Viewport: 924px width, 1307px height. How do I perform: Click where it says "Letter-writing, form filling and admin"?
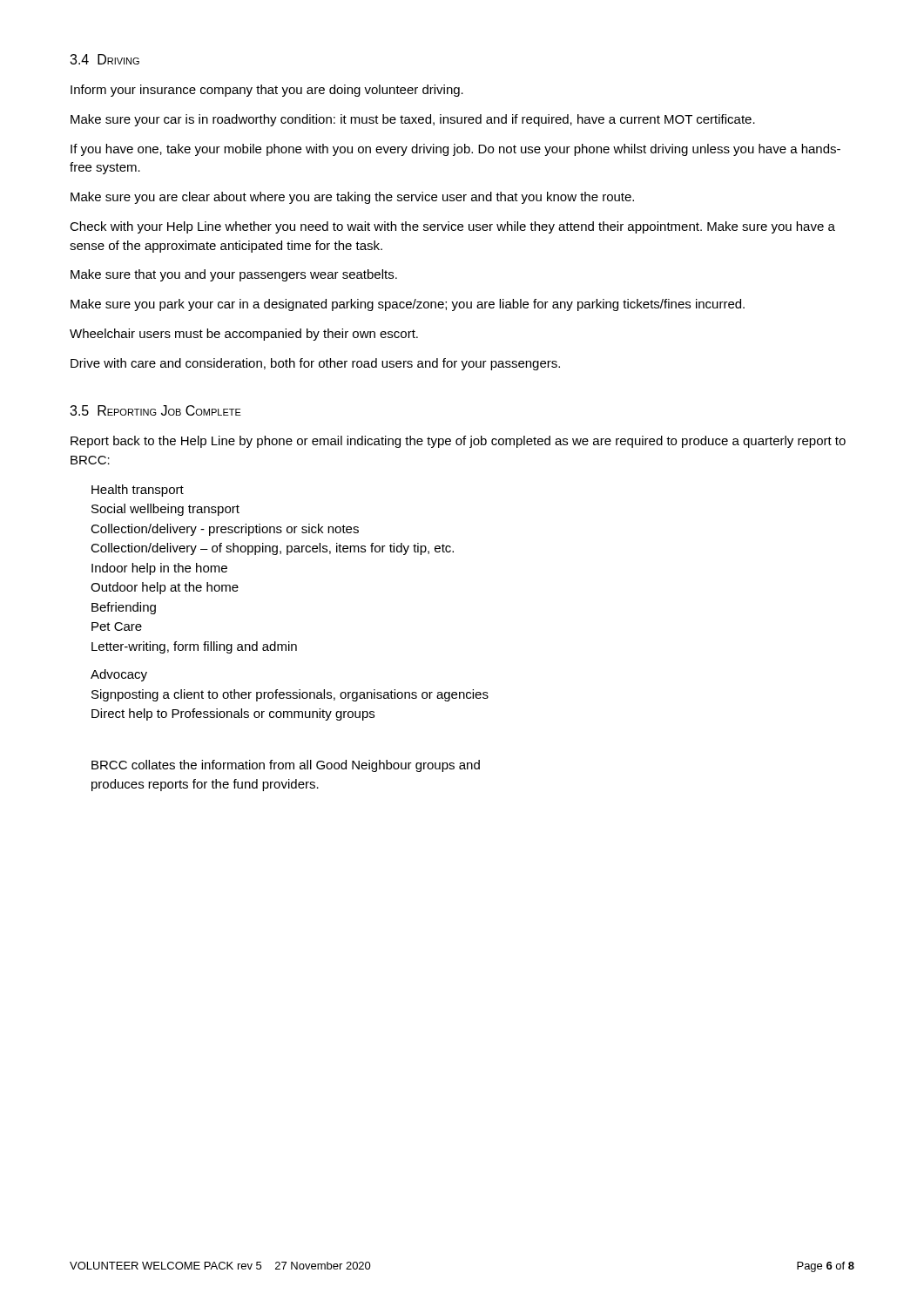click(194, 646)
